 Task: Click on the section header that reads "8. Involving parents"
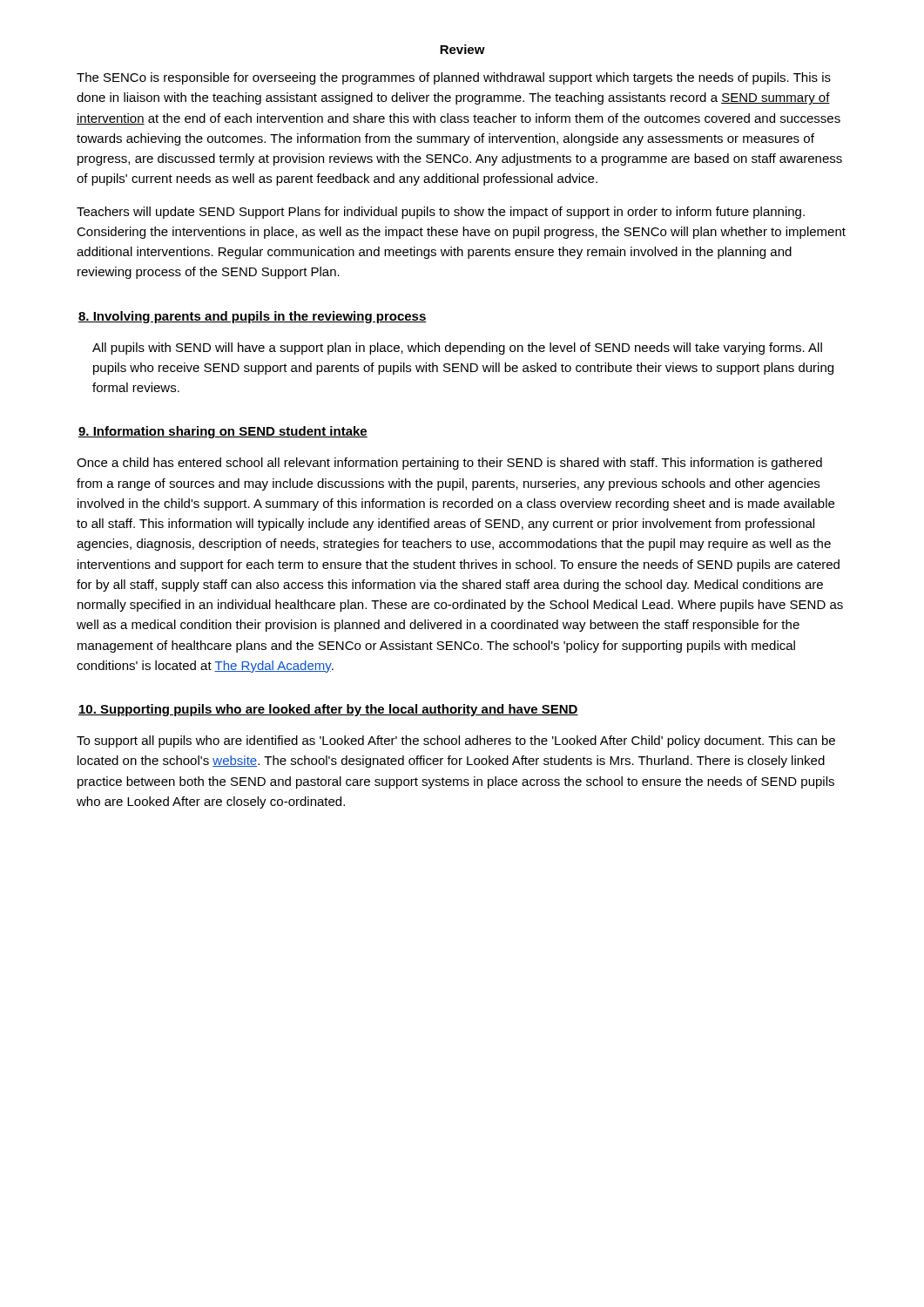pos(252,315)
